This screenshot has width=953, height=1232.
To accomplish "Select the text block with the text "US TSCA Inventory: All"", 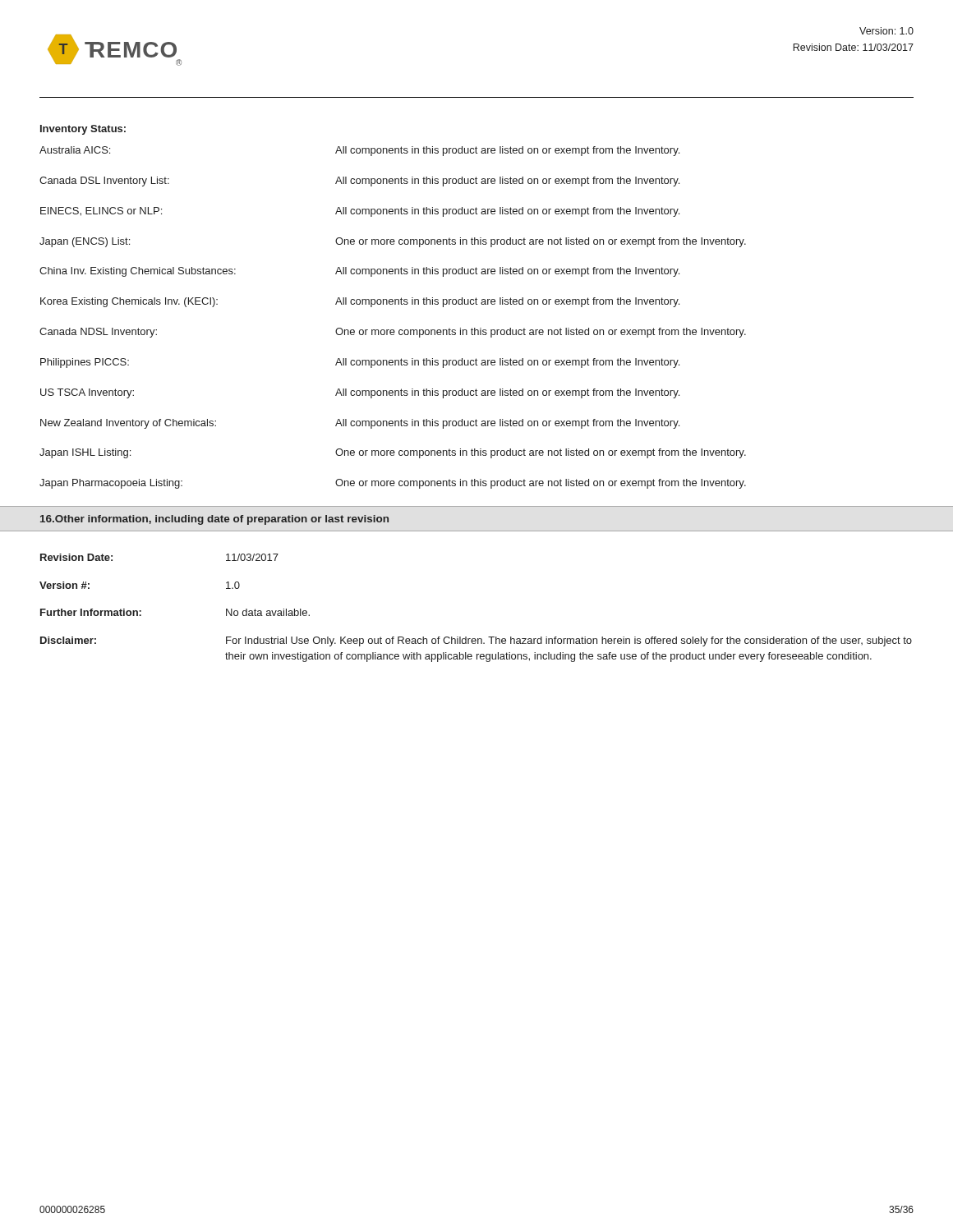I will (476, 393).
